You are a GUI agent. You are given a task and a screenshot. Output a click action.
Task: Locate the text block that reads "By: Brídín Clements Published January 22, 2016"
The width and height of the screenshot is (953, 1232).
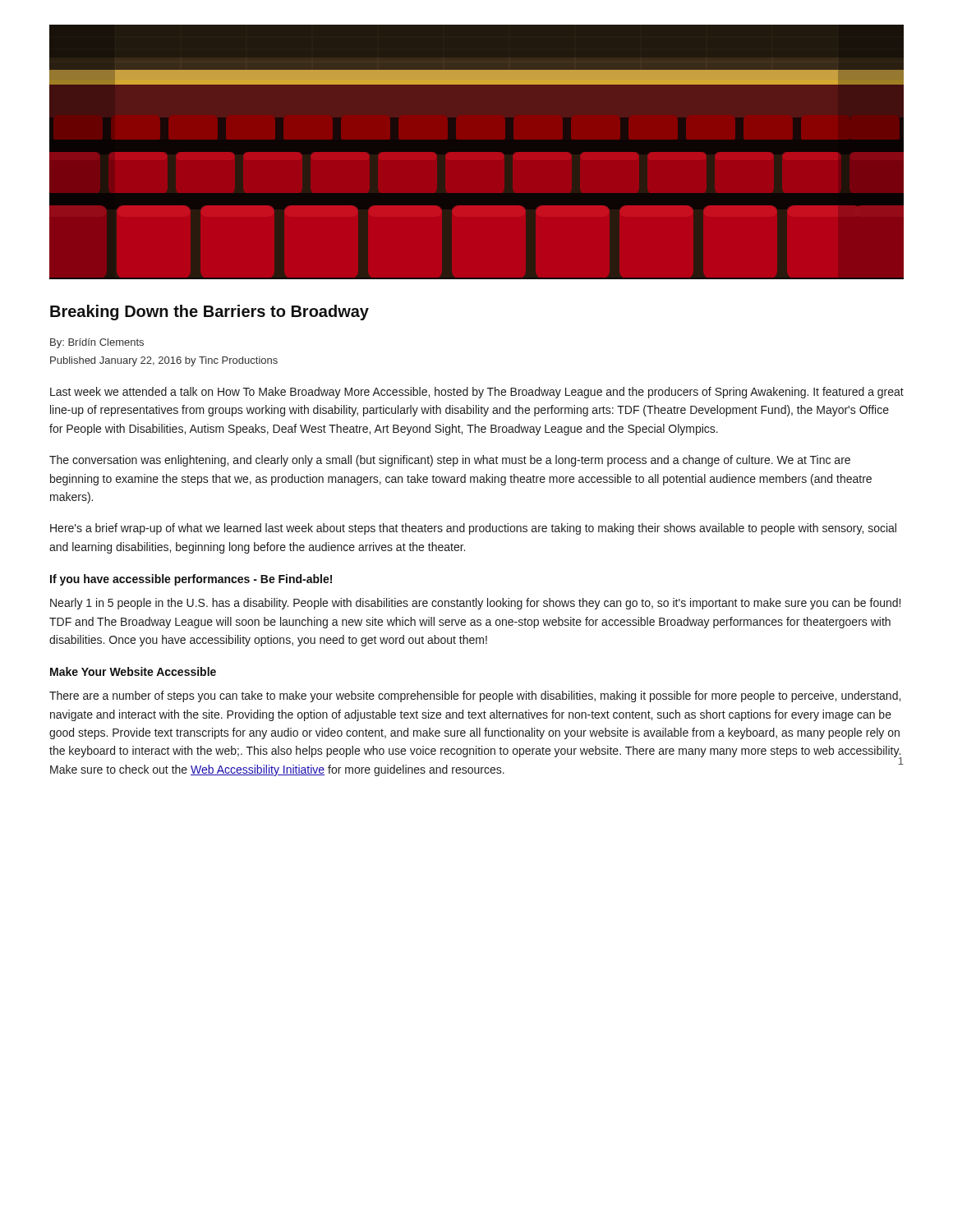point(97,343)
